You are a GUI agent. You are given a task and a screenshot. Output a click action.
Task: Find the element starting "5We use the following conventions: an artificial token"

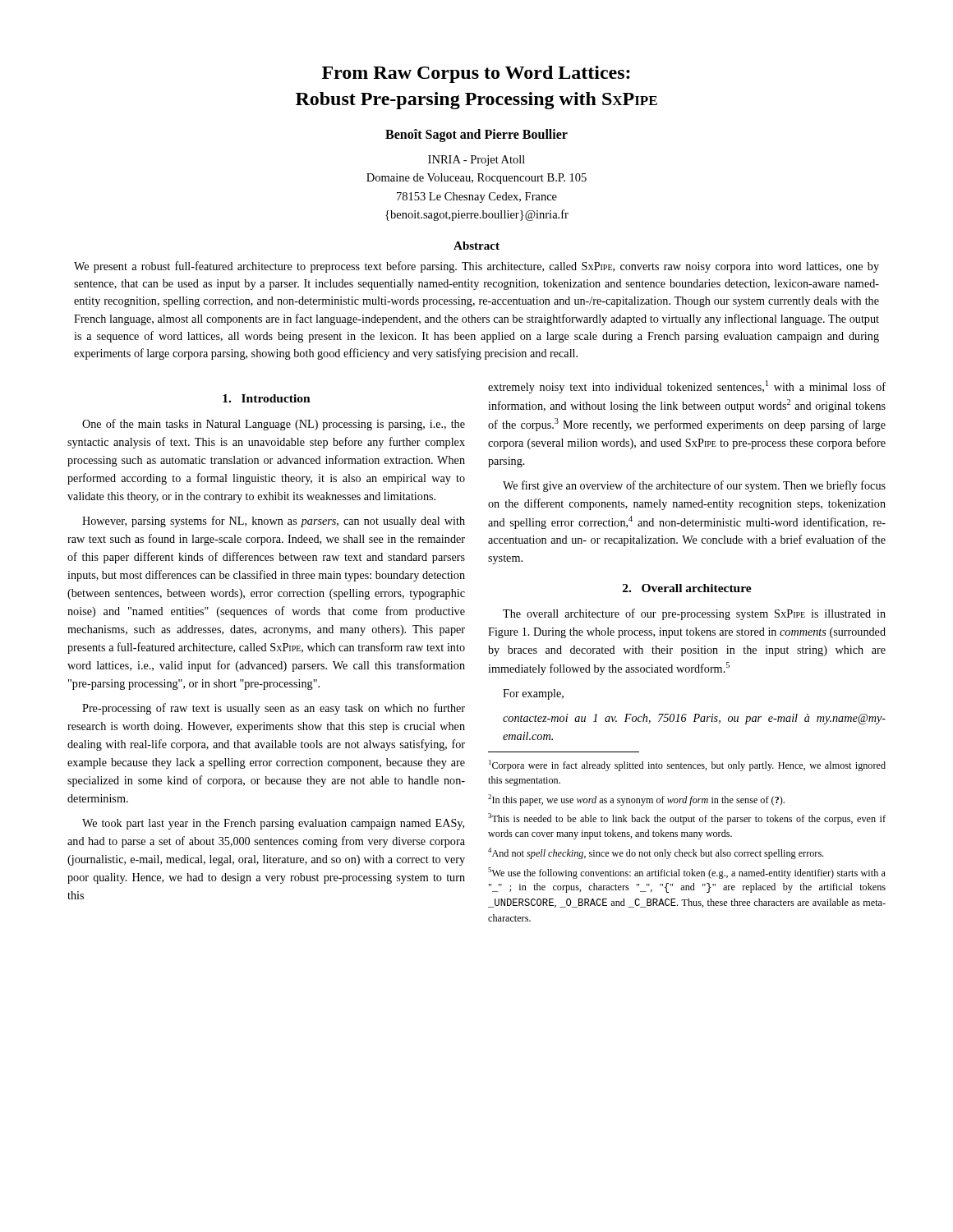tap(687, 895)
